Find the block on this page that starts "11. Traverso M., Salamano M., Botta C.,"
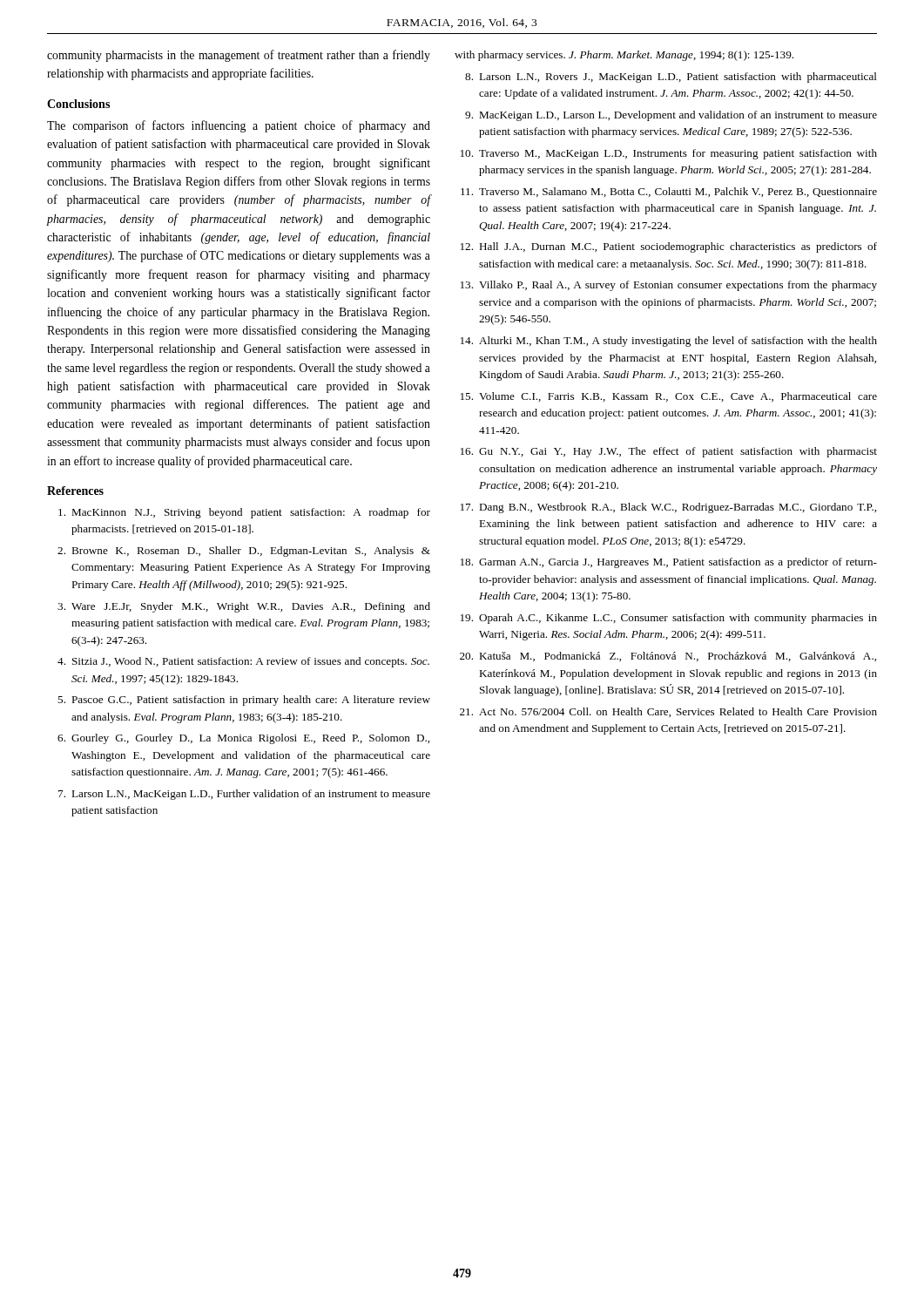 pos(666,208)
